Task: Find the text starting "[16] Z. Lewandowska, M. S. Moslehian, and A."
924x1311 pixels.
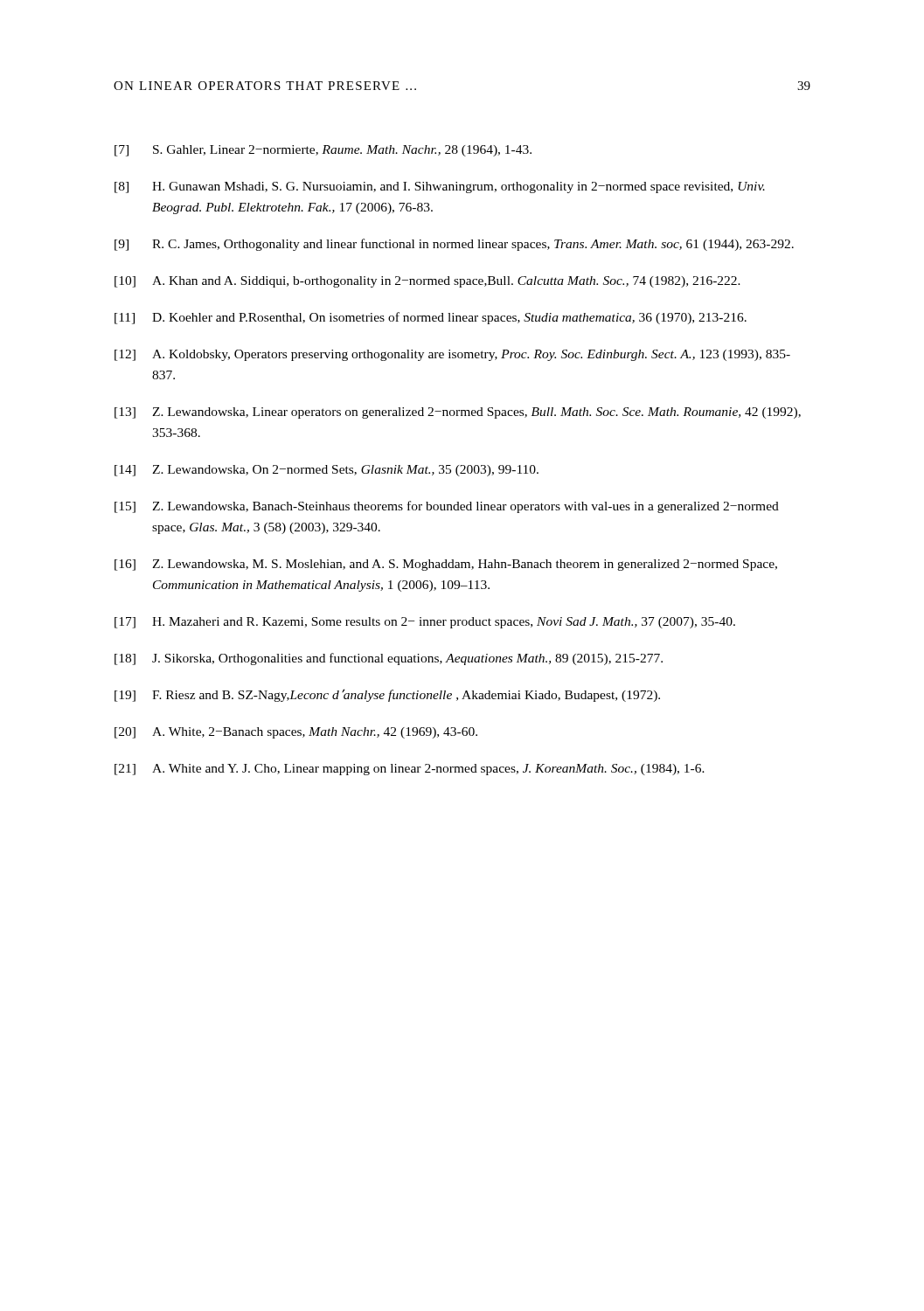Action: click(x=462, y=574)
